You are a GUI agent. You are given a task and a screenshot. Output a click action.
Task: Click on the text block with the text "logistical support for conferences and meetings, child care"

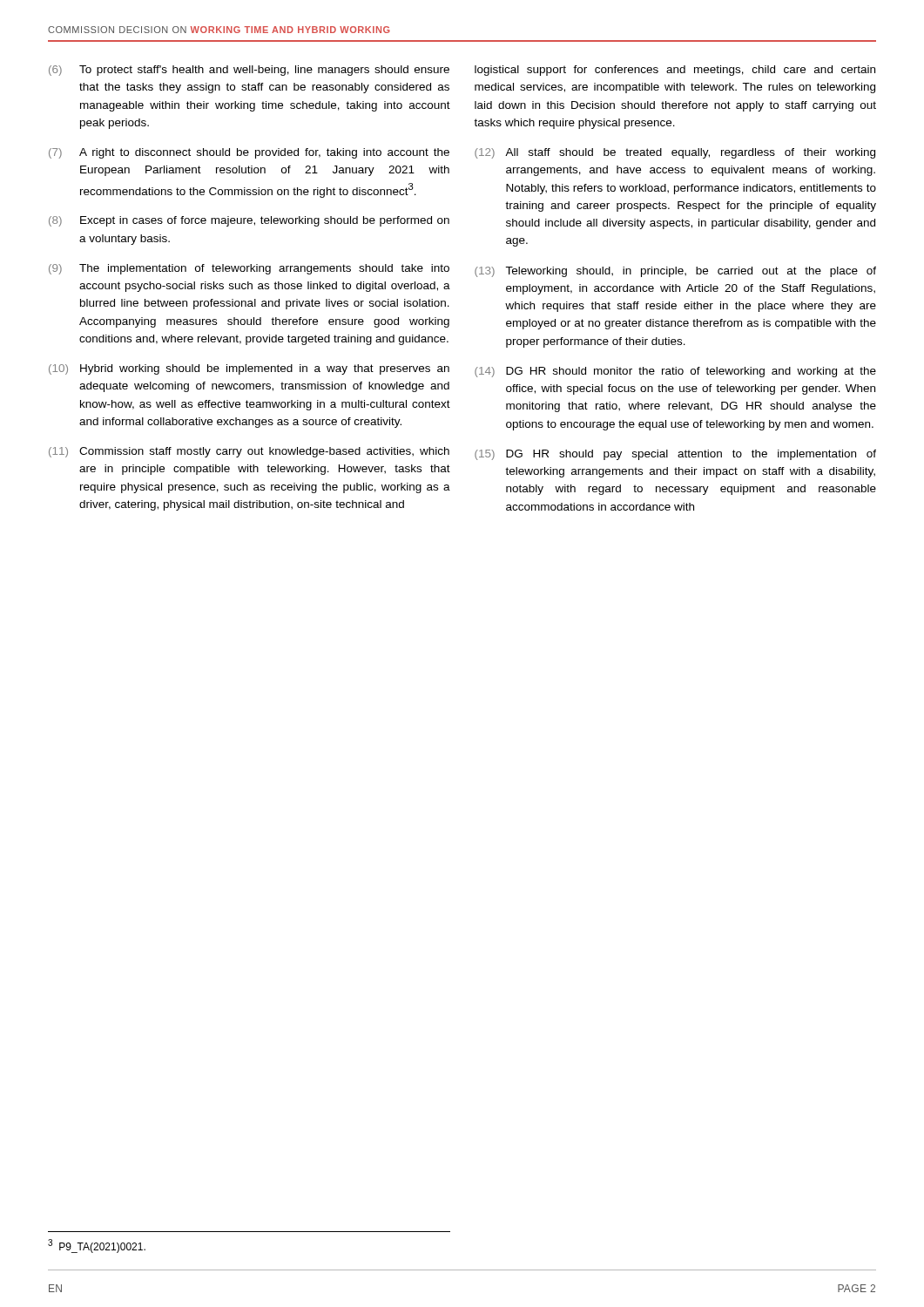pos(675,96)
